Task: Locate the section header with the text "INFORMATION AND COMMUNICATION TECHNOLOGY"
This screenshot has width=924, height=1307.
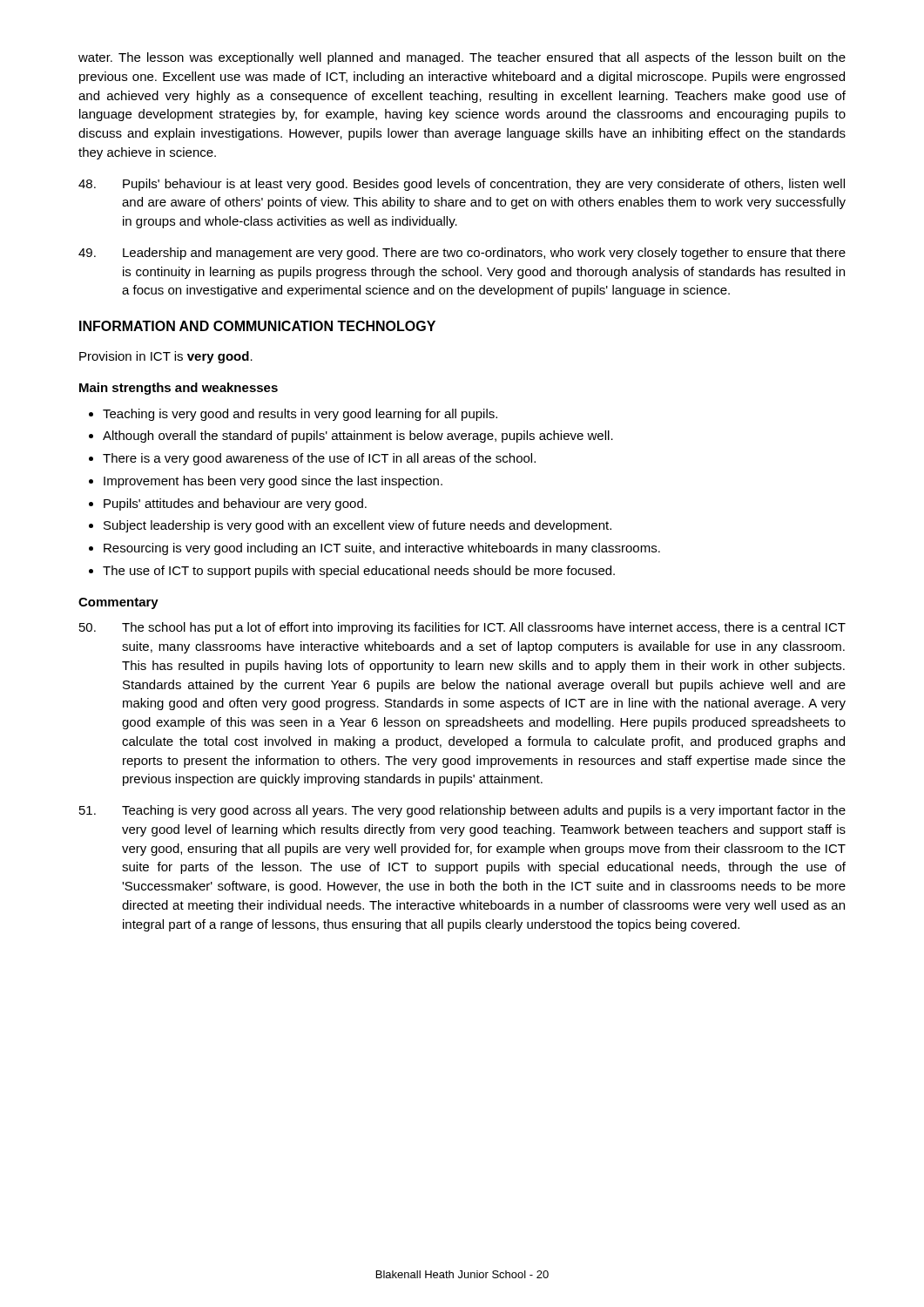Action: click(257, 326)
